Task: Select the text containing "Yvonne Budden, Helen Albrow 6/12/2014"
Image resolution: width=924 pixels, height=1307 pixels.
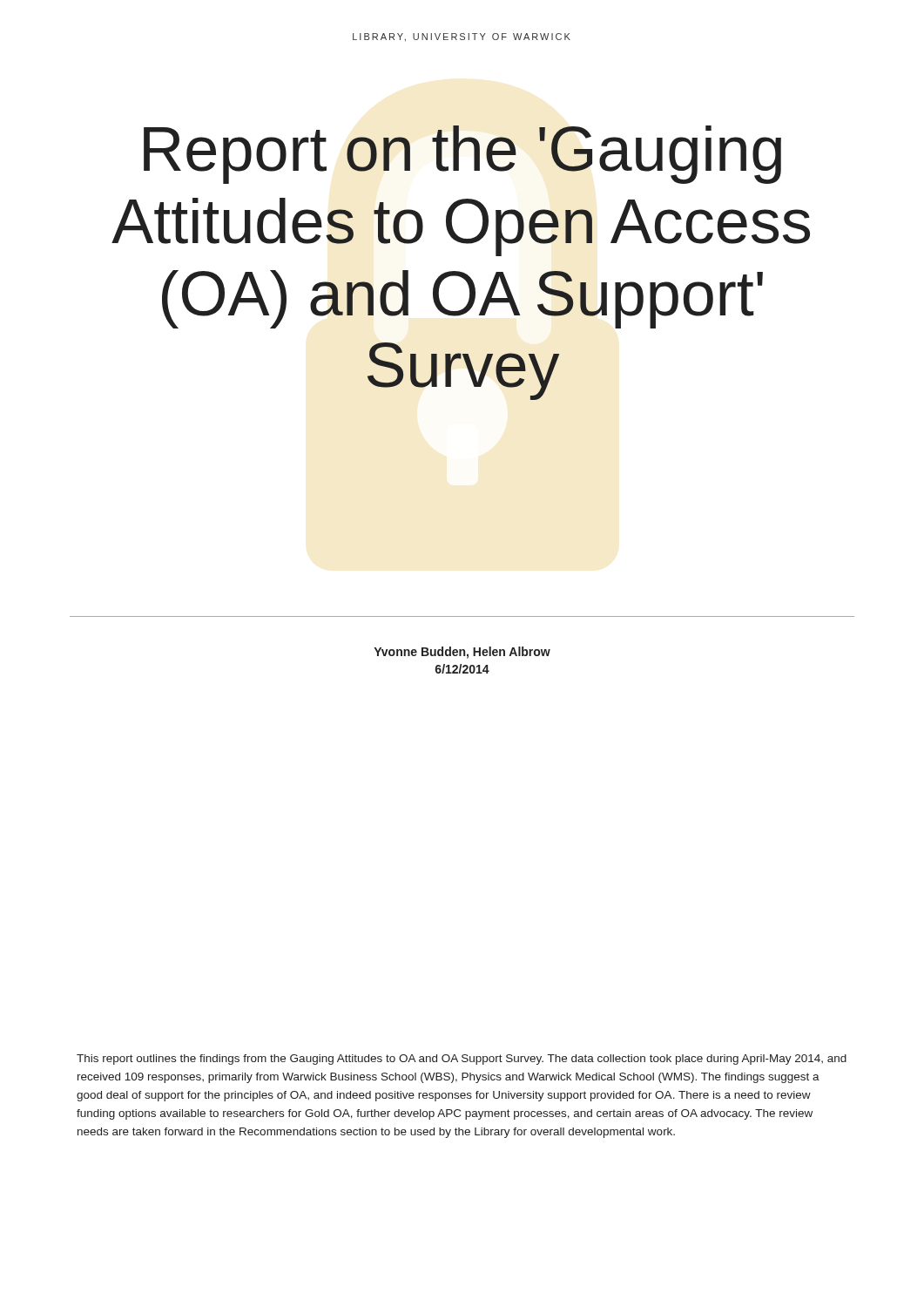Action: tap(462, 660)
